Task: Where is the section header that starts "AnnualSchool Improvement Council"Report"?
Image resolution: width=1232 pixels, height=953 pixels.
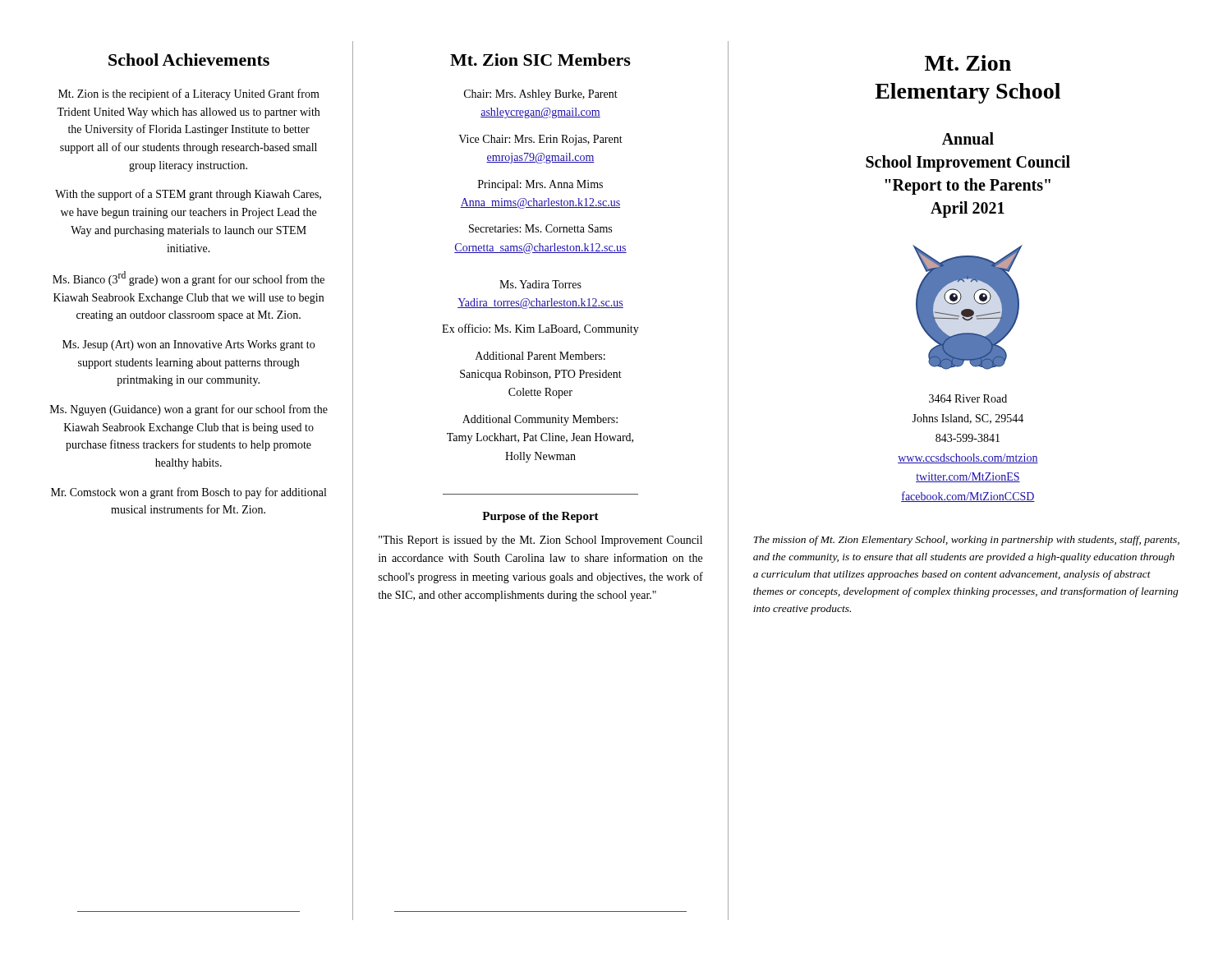Action: (968, 173)
